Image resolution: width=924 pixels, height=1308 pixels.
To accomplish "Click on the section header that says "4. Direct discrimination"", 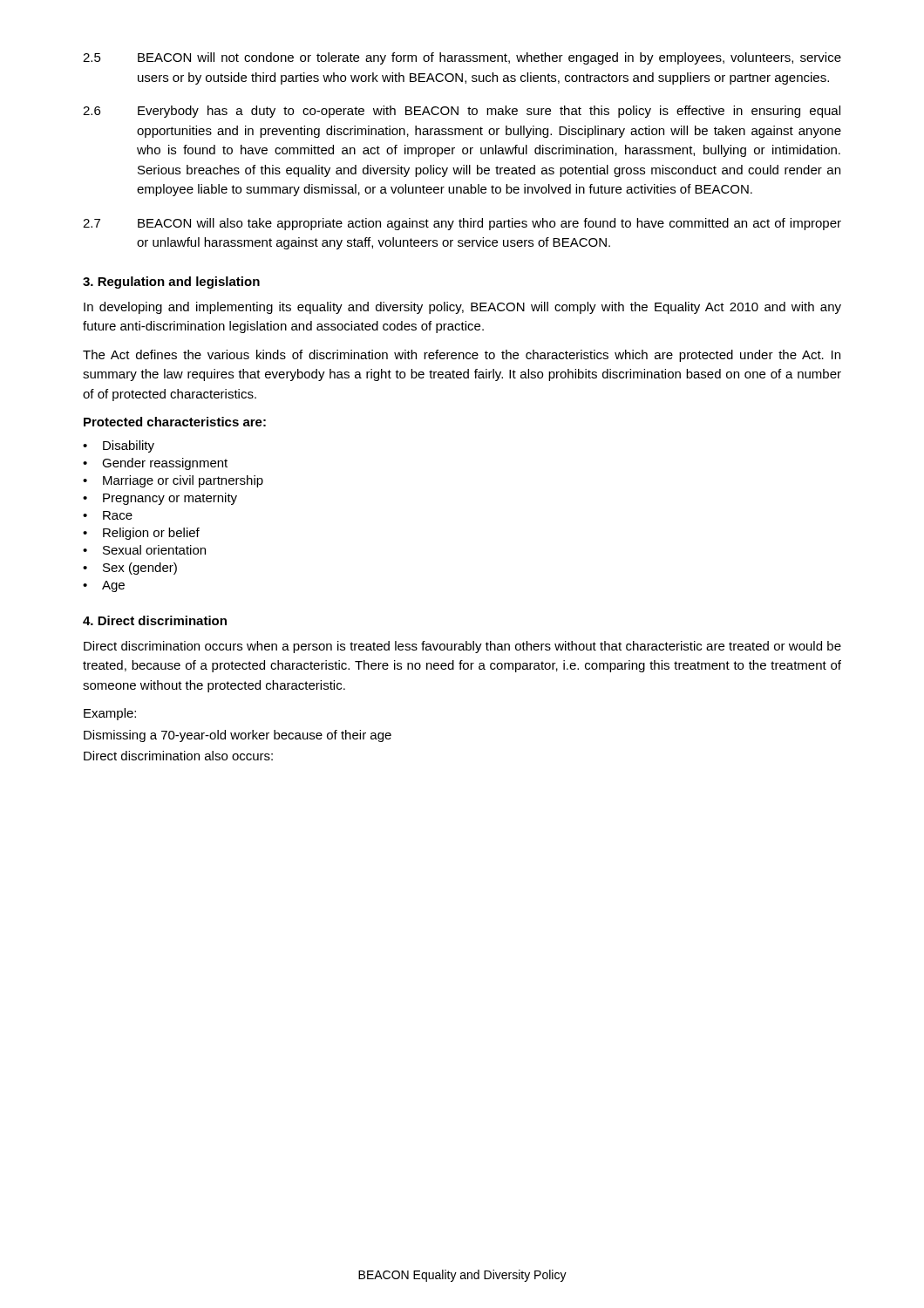I will (155, 620).
